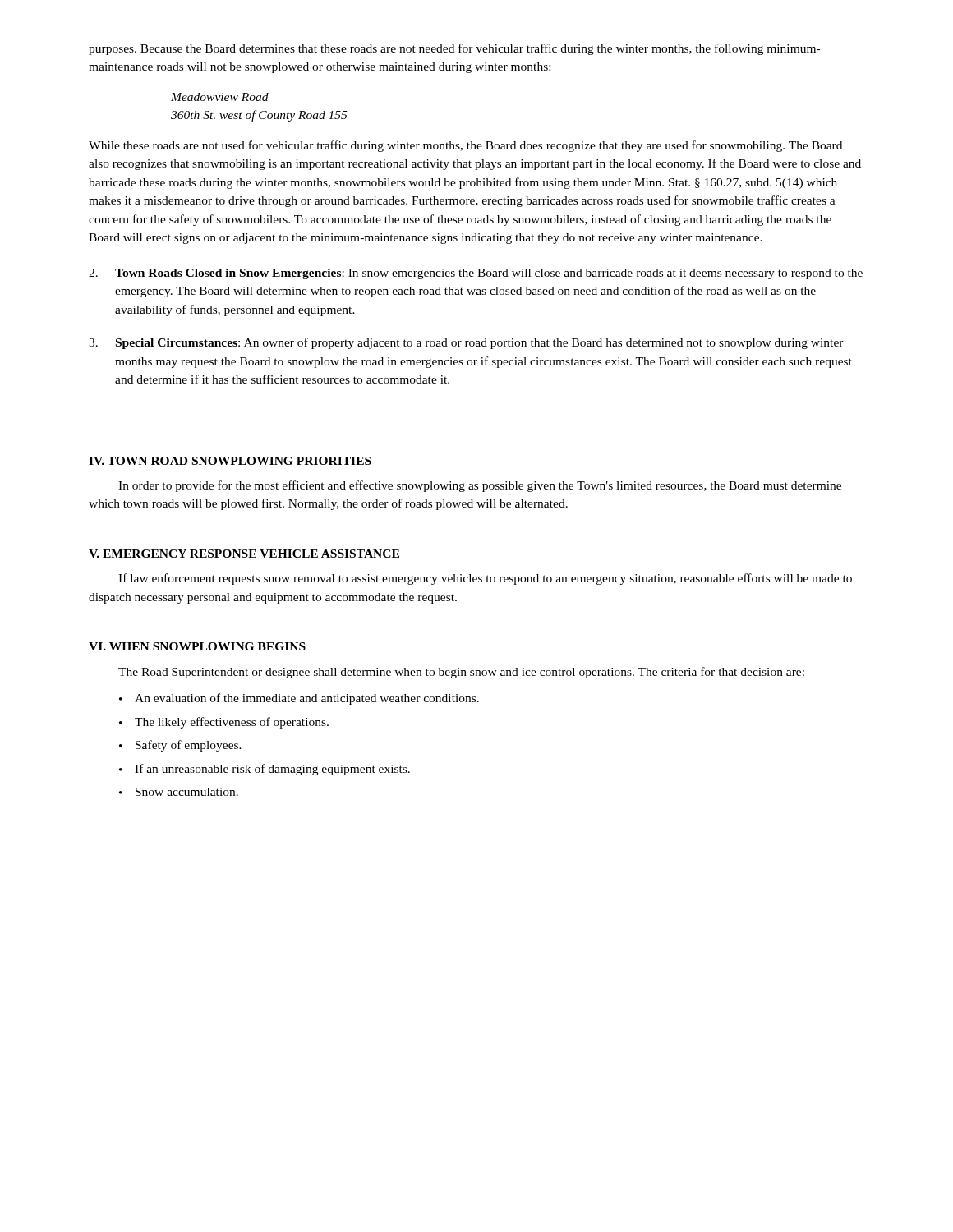This screenshot has width=953, height=1232.
Task: Locate the section header with the text "IV. TOWN ROAD SNOWPLOWING"
Action: (x=230, y=461)
